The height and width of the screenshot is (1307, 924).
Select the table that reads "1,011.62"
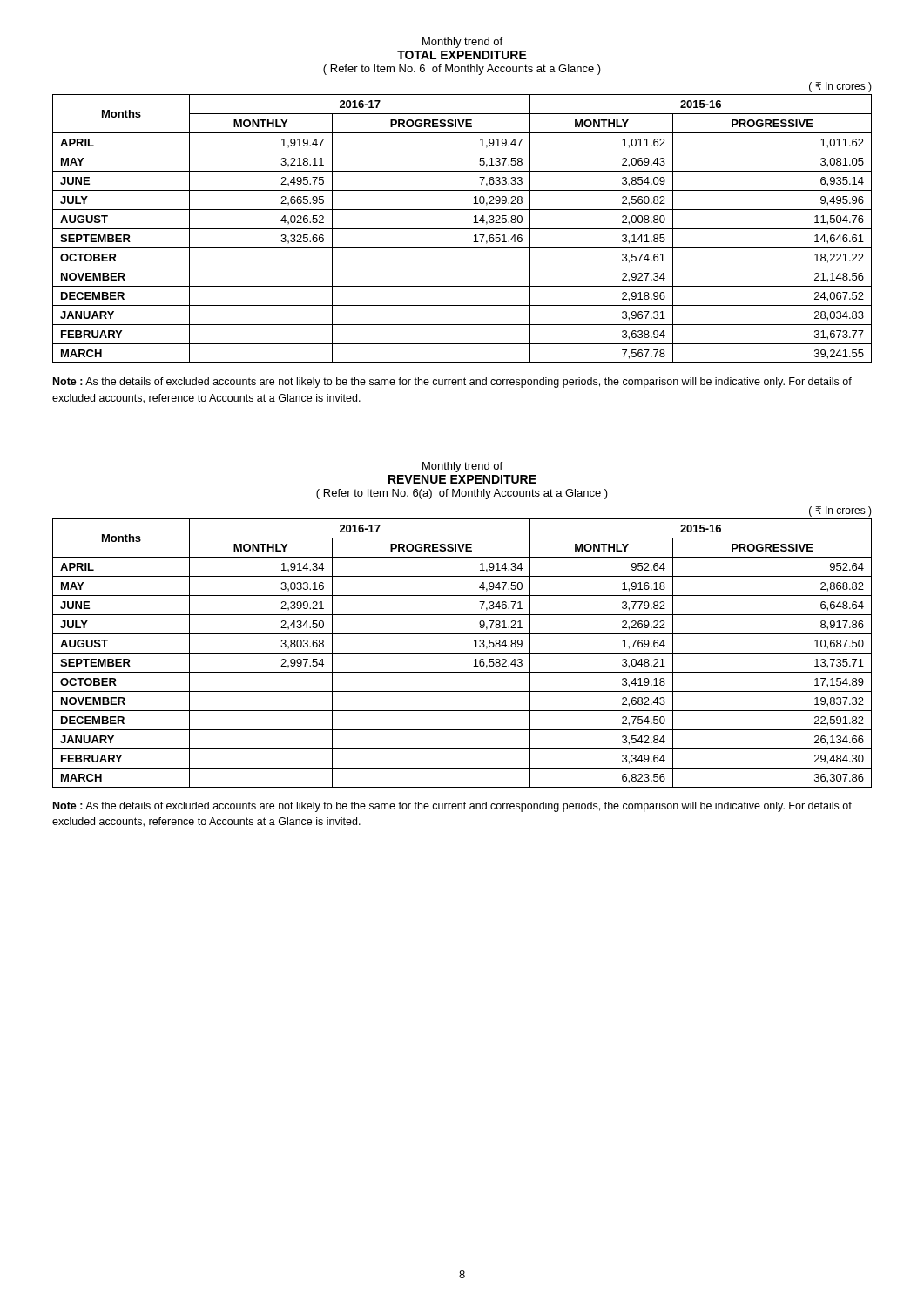[462, 229]
